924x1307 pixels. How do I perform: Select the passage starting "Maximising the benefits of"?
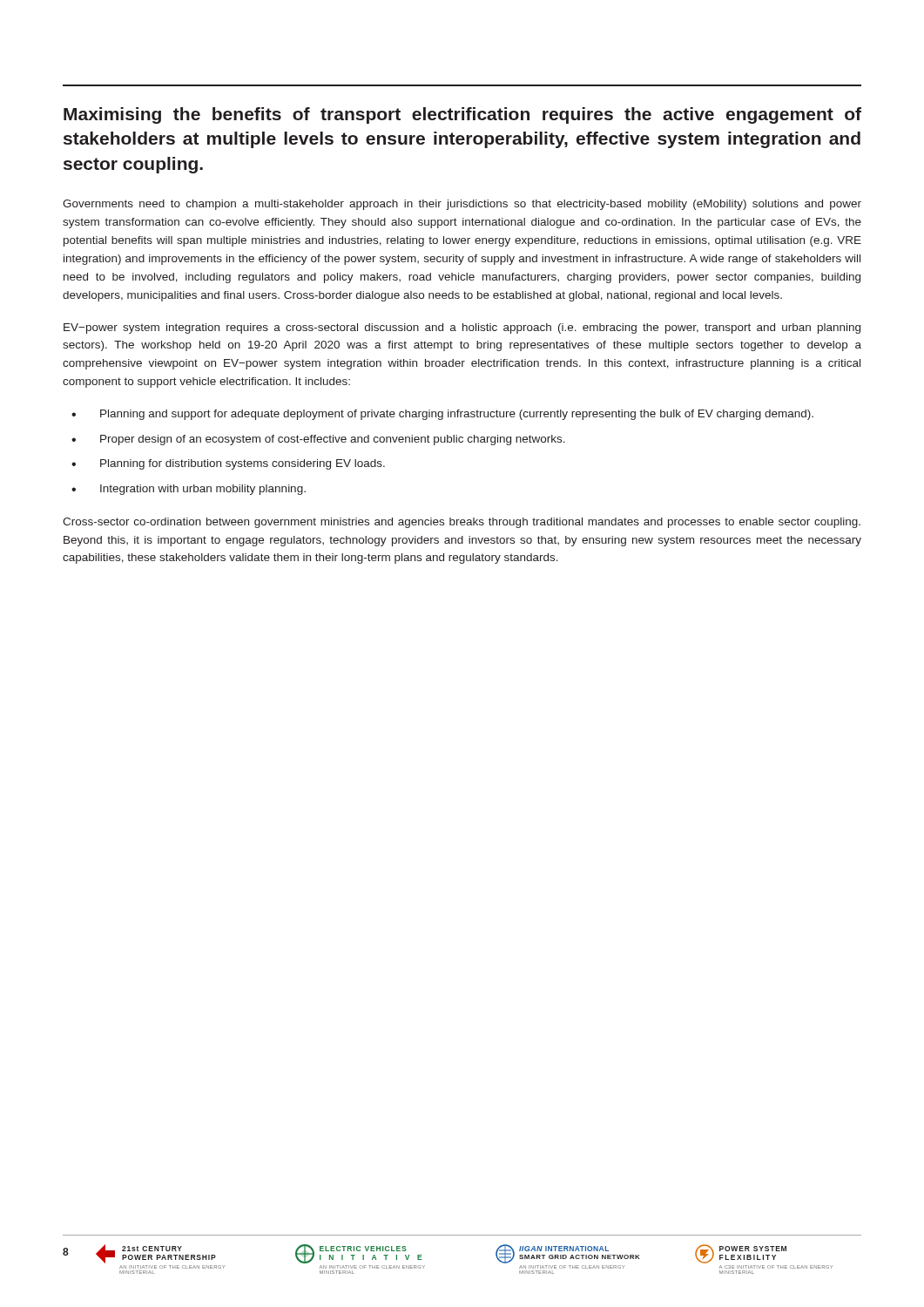pos(462,138)
